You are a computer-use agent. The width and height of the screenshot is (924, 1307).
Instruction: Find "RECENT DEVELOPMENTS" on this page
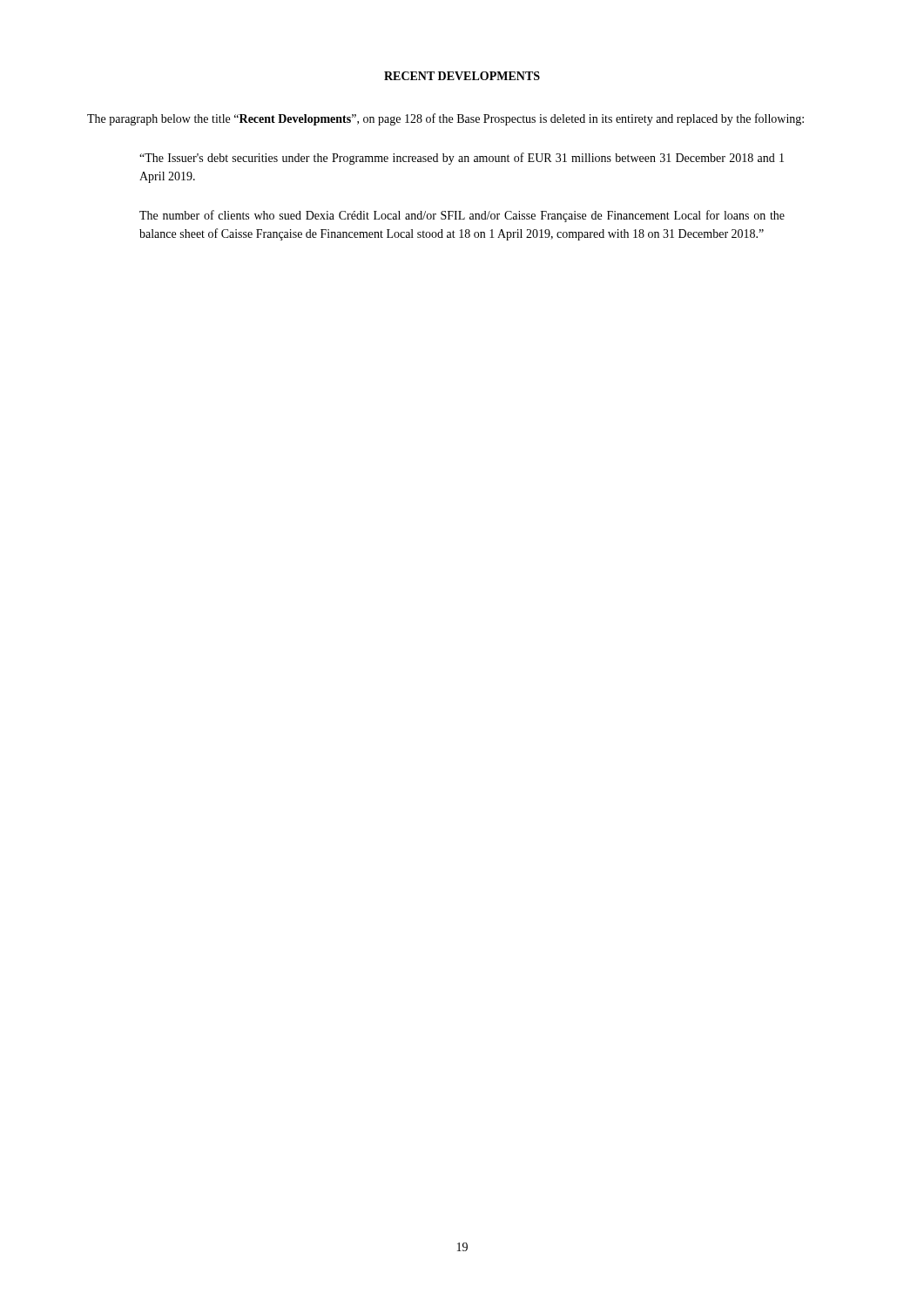coord(462,76)
